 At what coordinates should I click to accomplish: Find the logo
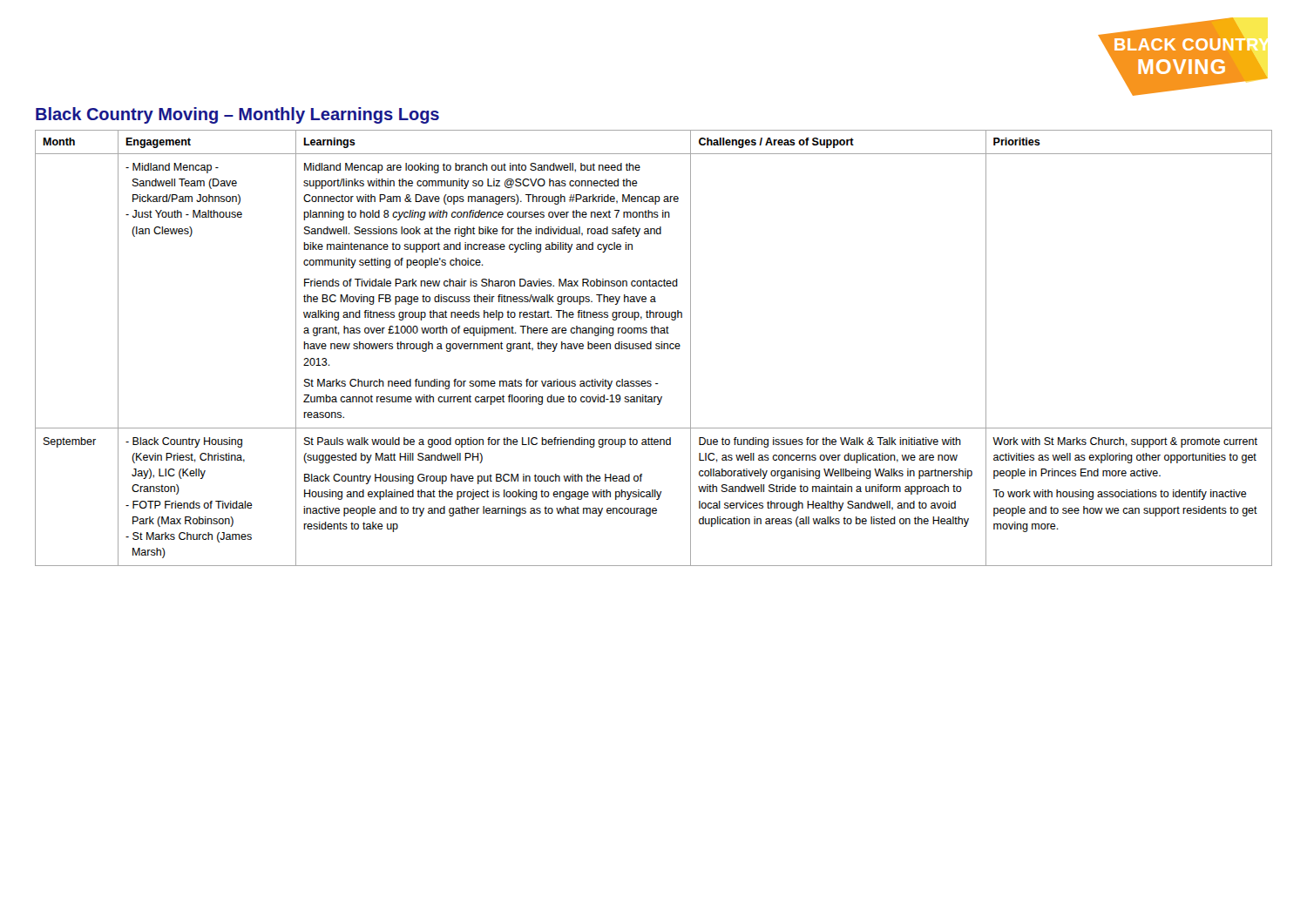pos(1185,57)
